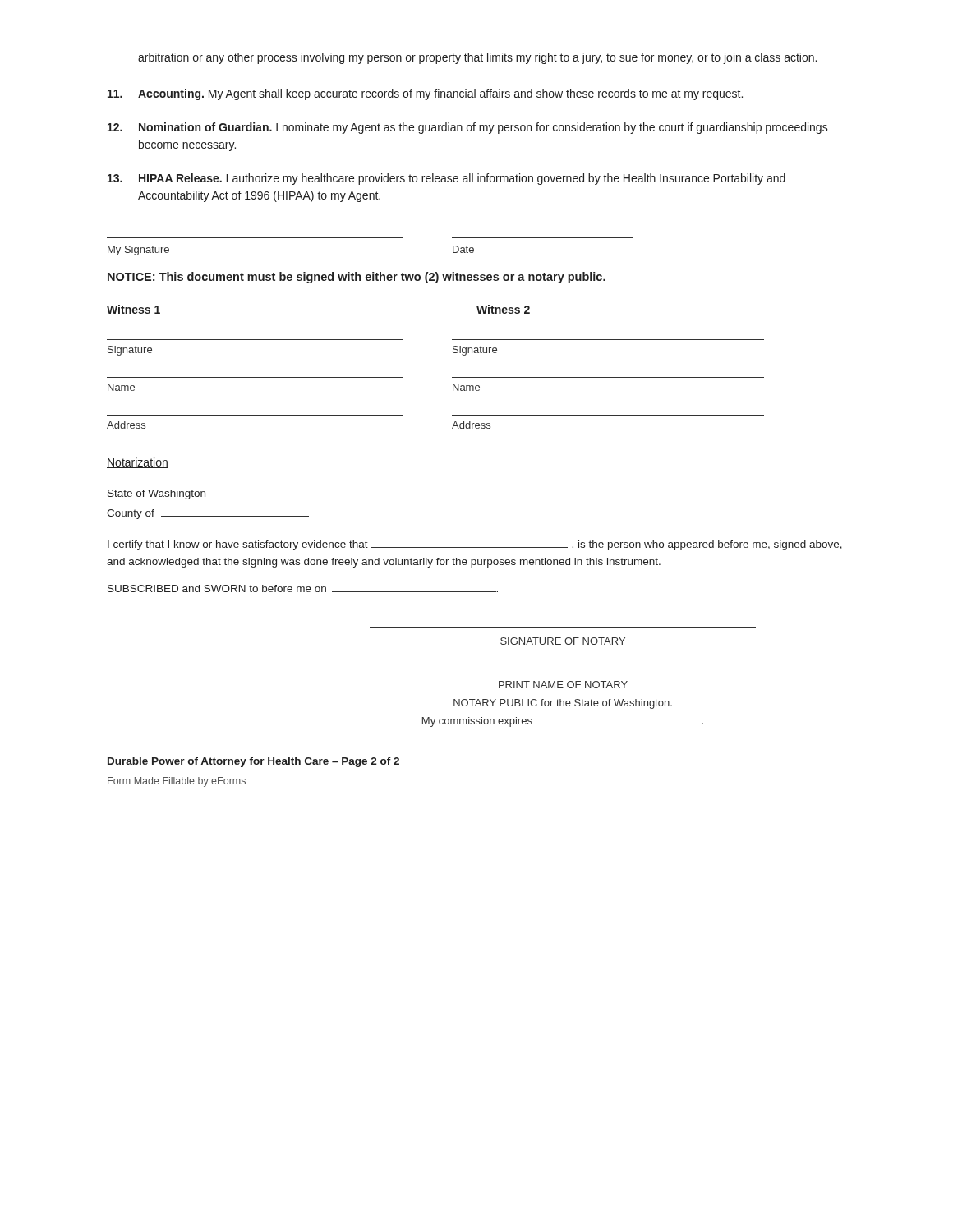Screen dimensions: 1232x953
Task: Locate the text that says "My Signature Date"
Action: [476, 246]
